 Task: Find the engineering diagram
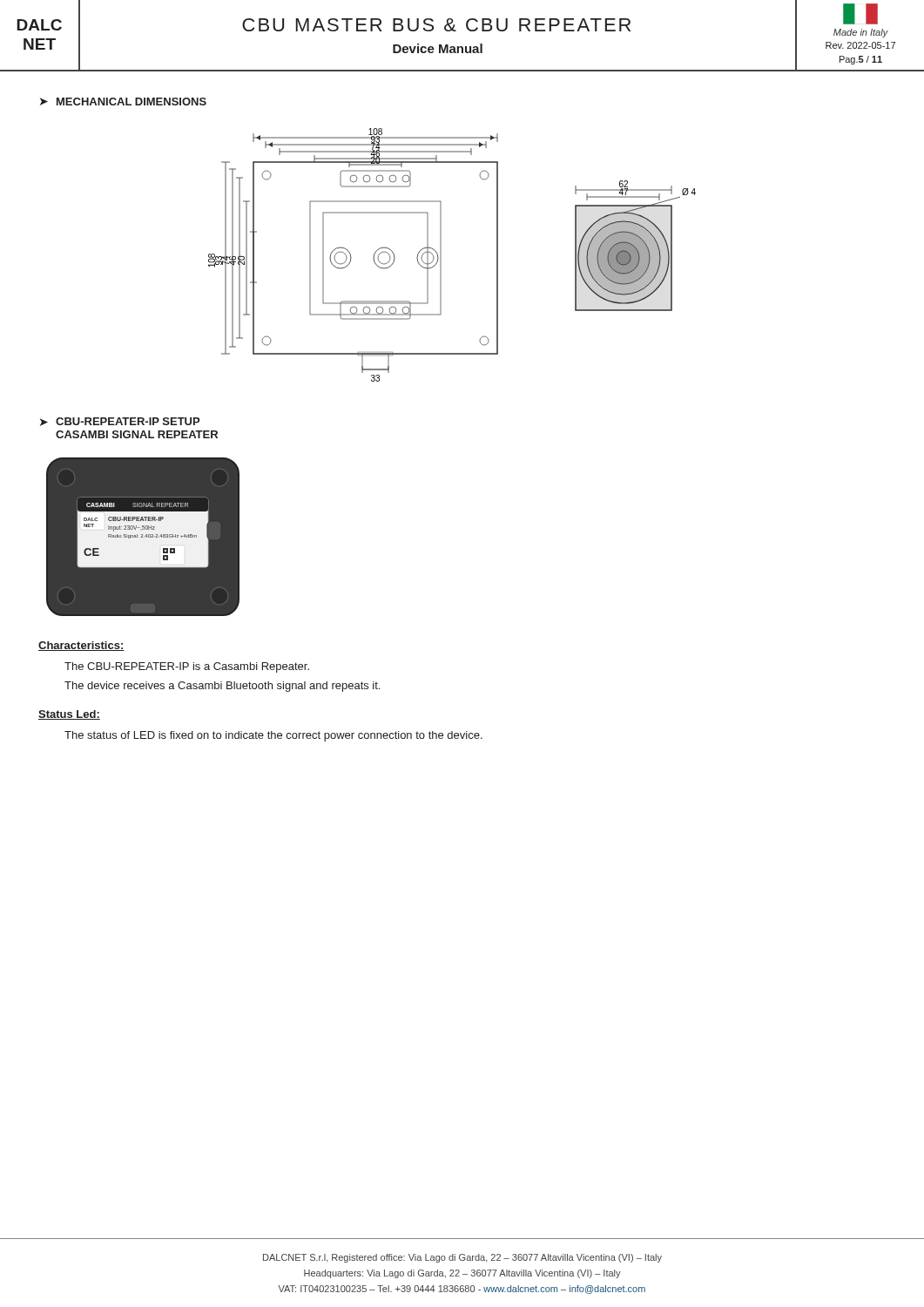click(462, 254)
